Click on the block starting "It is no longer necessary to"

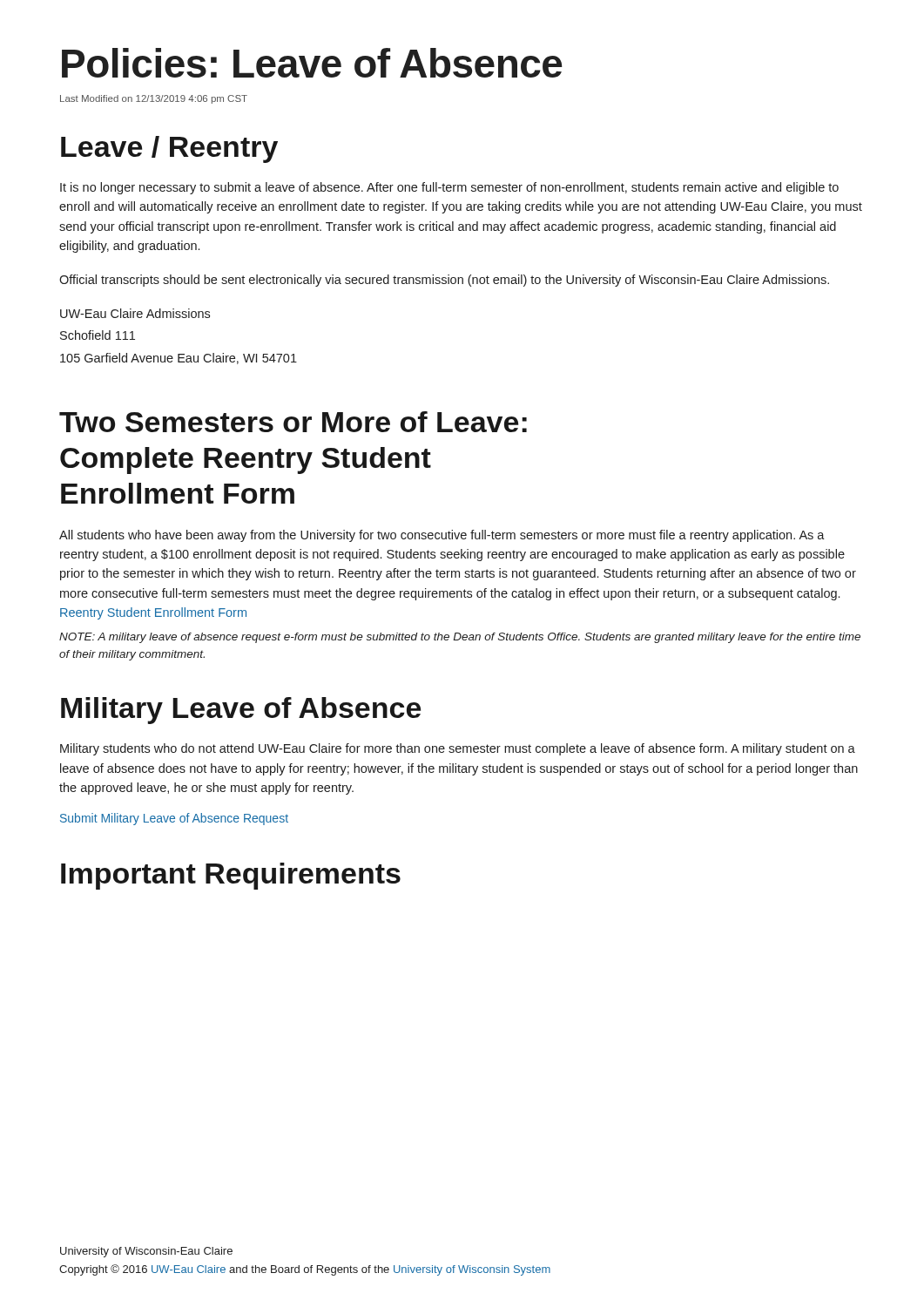[462, 217]
